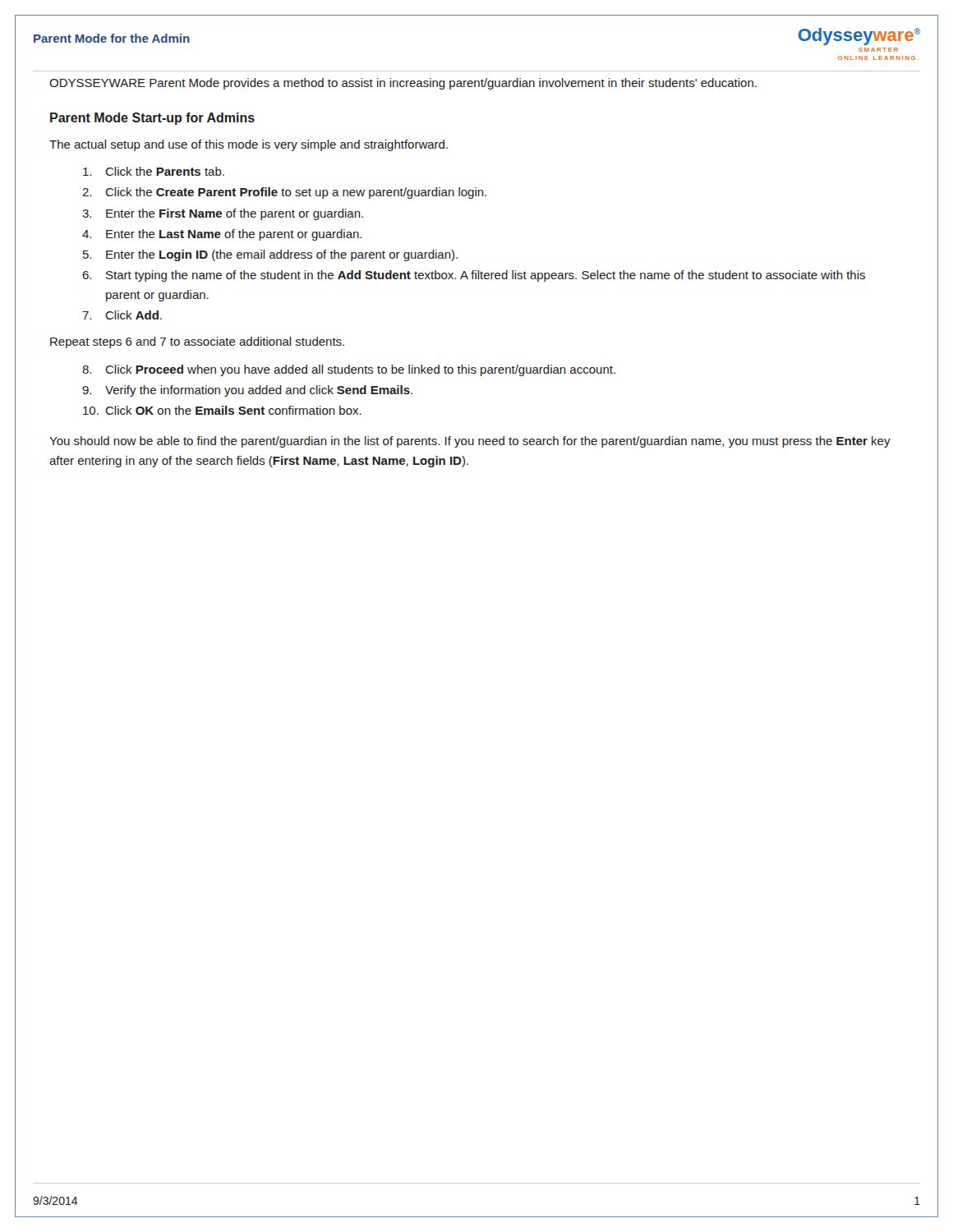Click on the list item that says "10. Click OK on the Emails Sent"

[222, 410]
